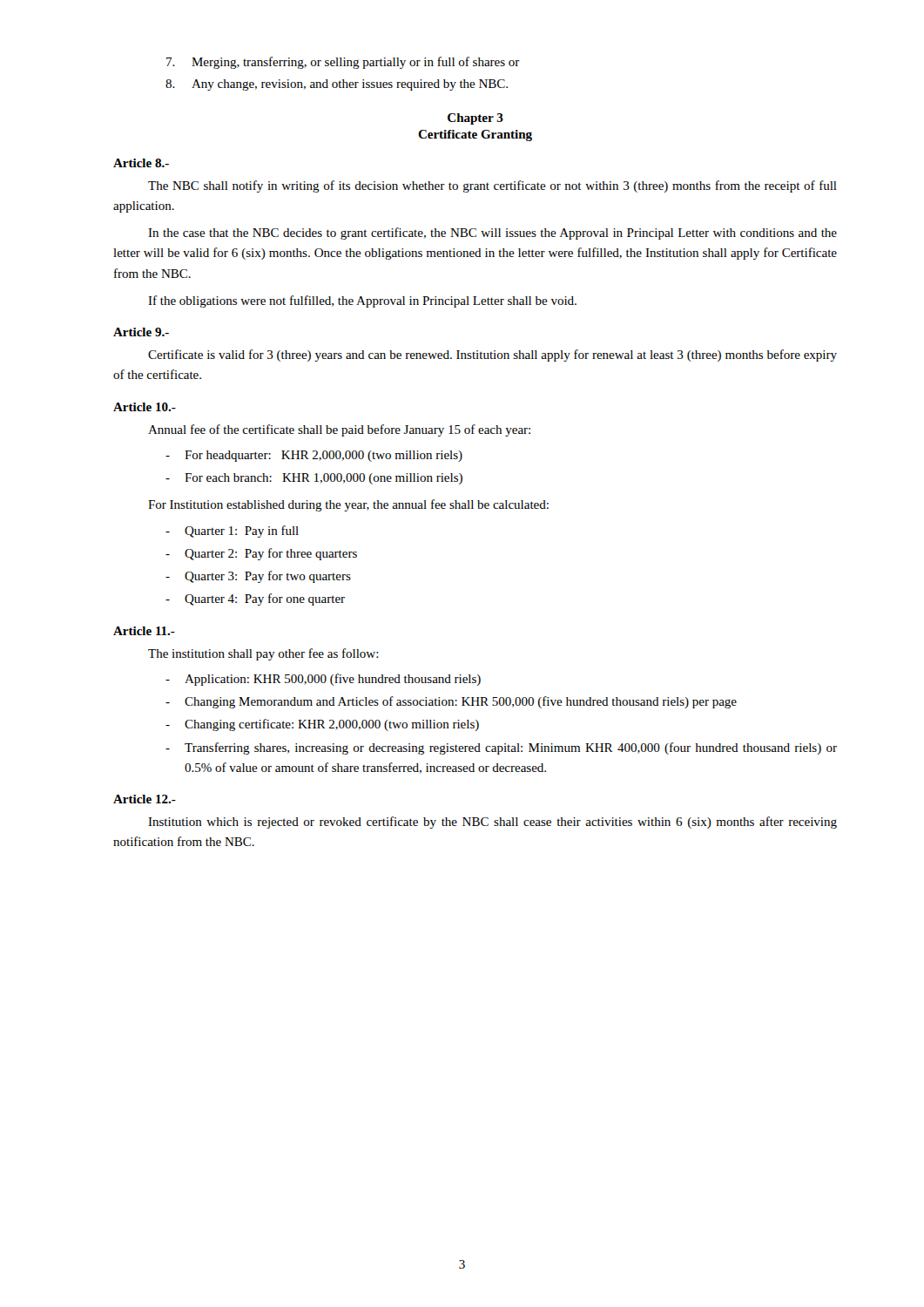Locate the block of text that opens with "7. Merging, transferring, or"
Viewport: 924px width, 1307px height.
coord(342,62)
